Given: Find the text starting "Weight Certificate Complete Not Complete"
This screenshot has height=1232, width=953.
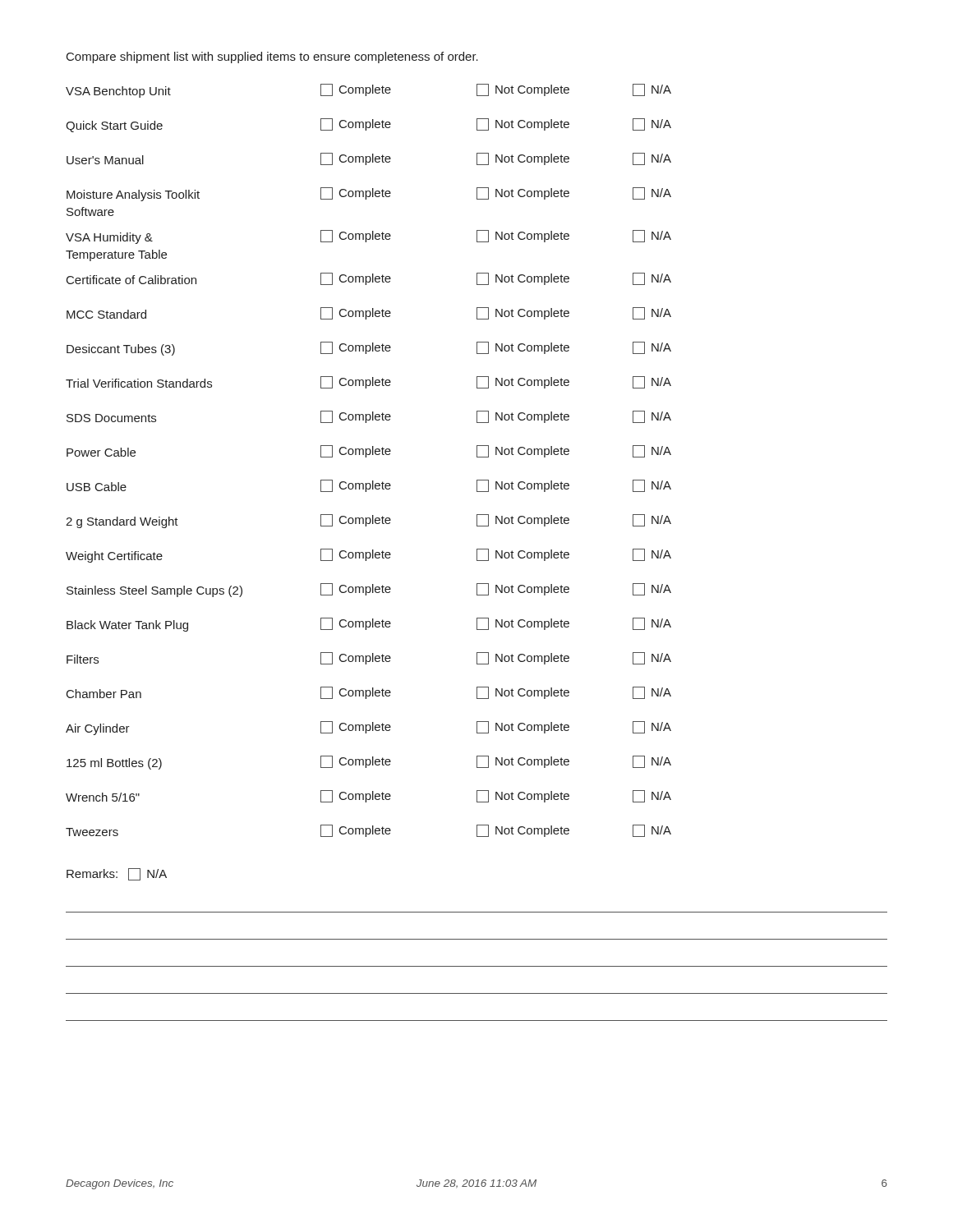Looking at the screenshot, I should point(368,556).
